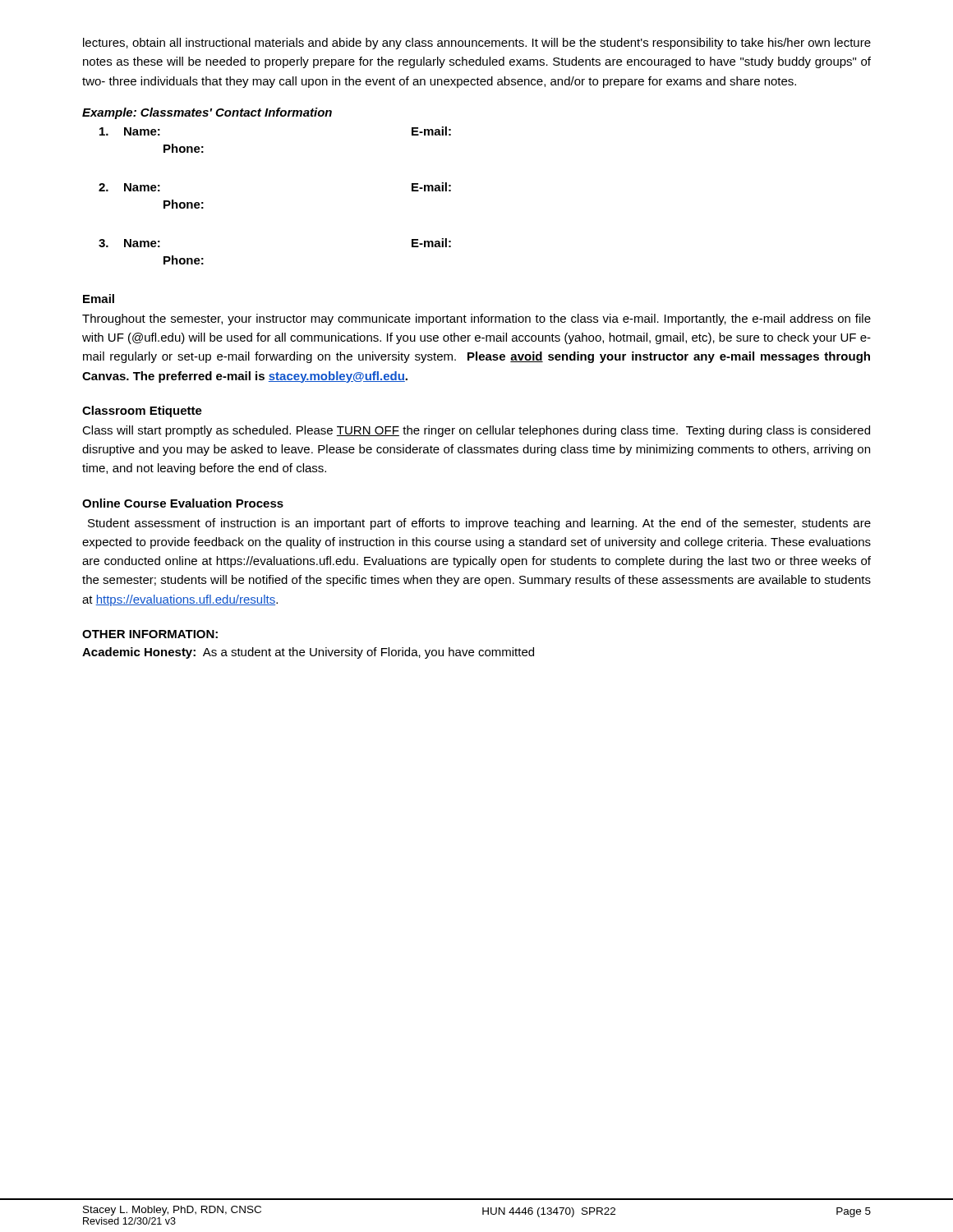Image resolution: width=953 pixels, height=1232 pixels.
Task: Locate the block of text that opens with "Student assessment of instruction"
Action: coord(476,561)
